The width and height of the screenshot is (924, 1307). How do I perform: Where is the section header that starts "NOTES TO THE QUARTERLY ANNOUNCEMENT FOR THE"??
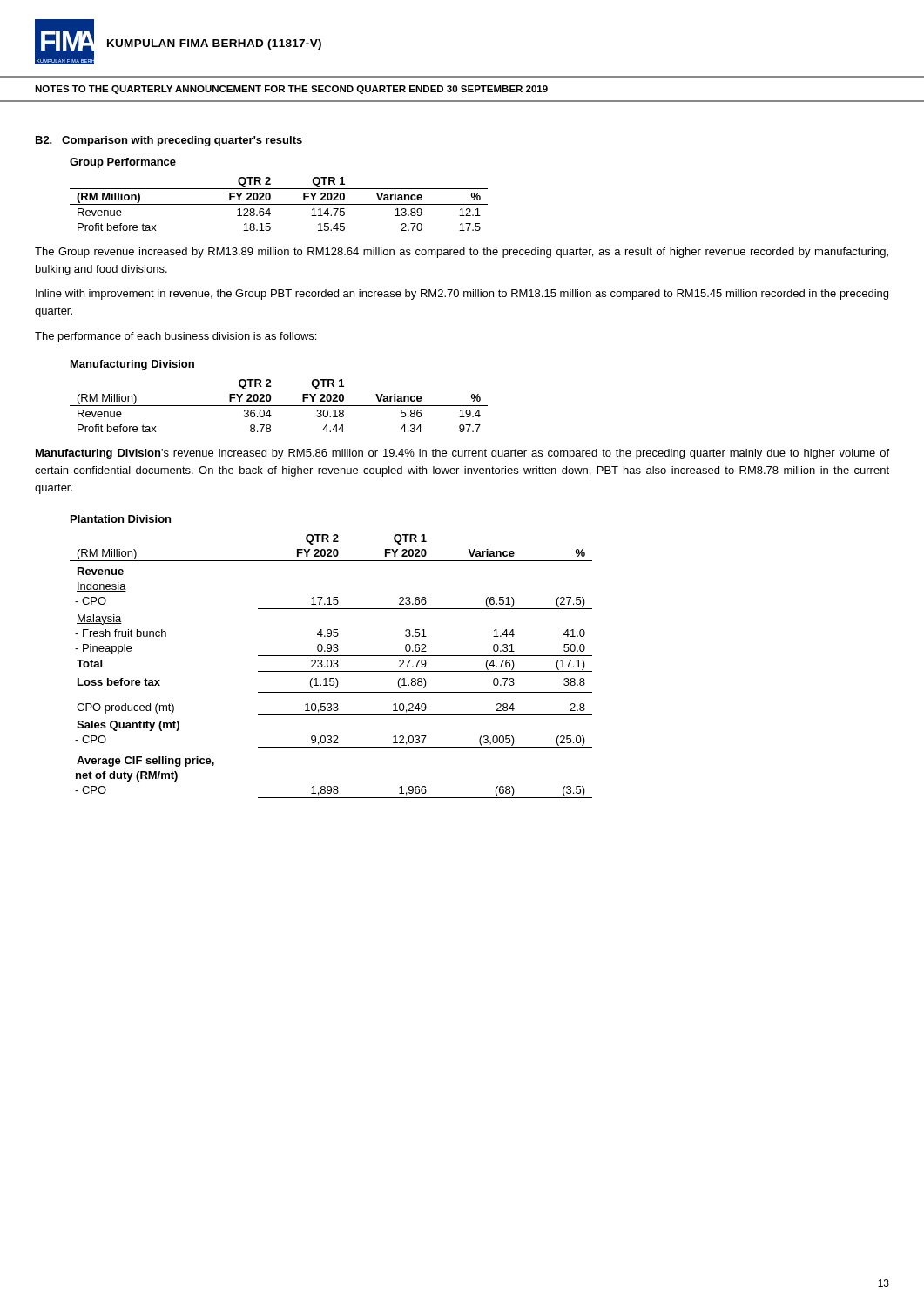point(291,89)
